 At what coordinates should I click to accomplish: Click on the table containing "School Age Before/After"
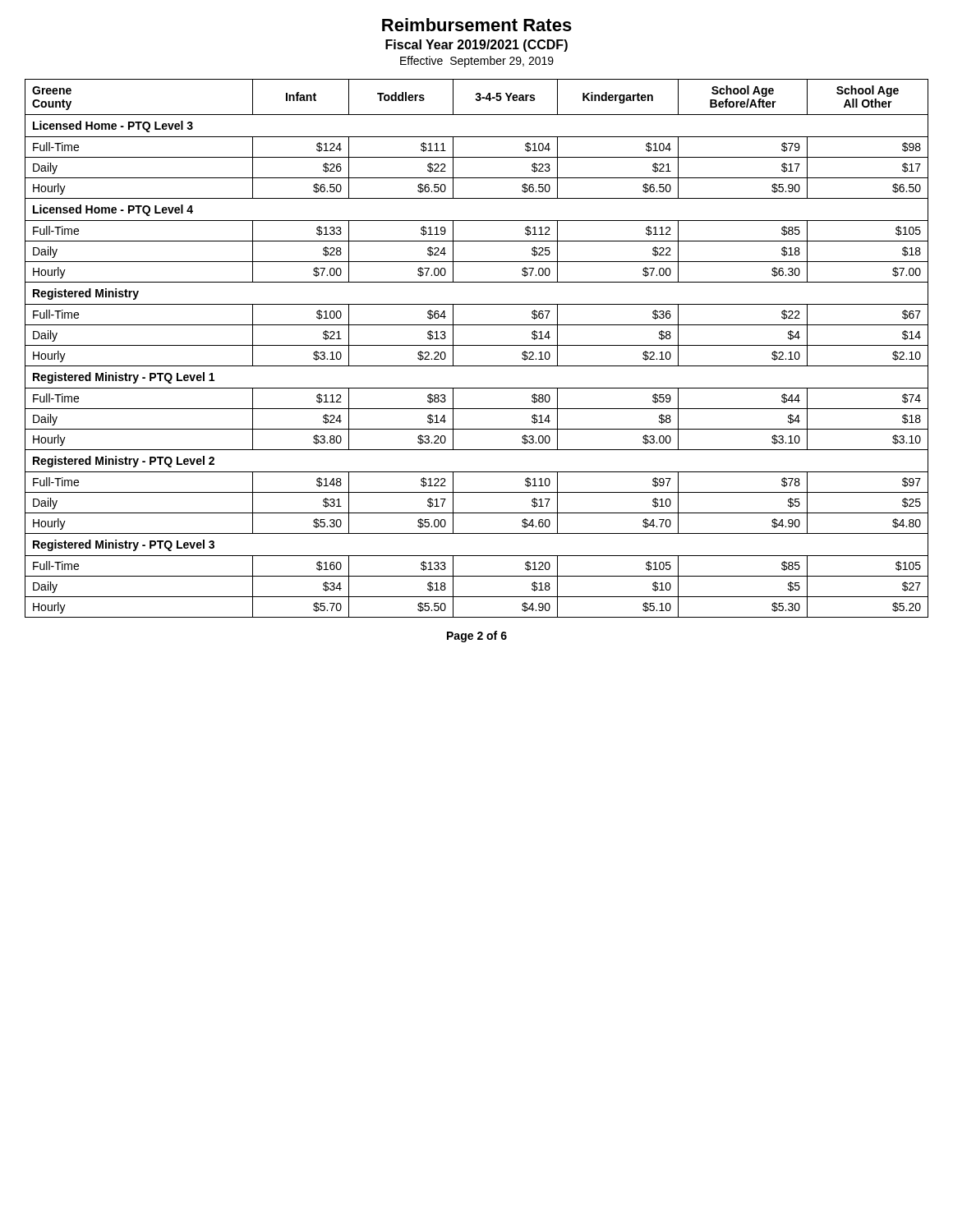476,348
